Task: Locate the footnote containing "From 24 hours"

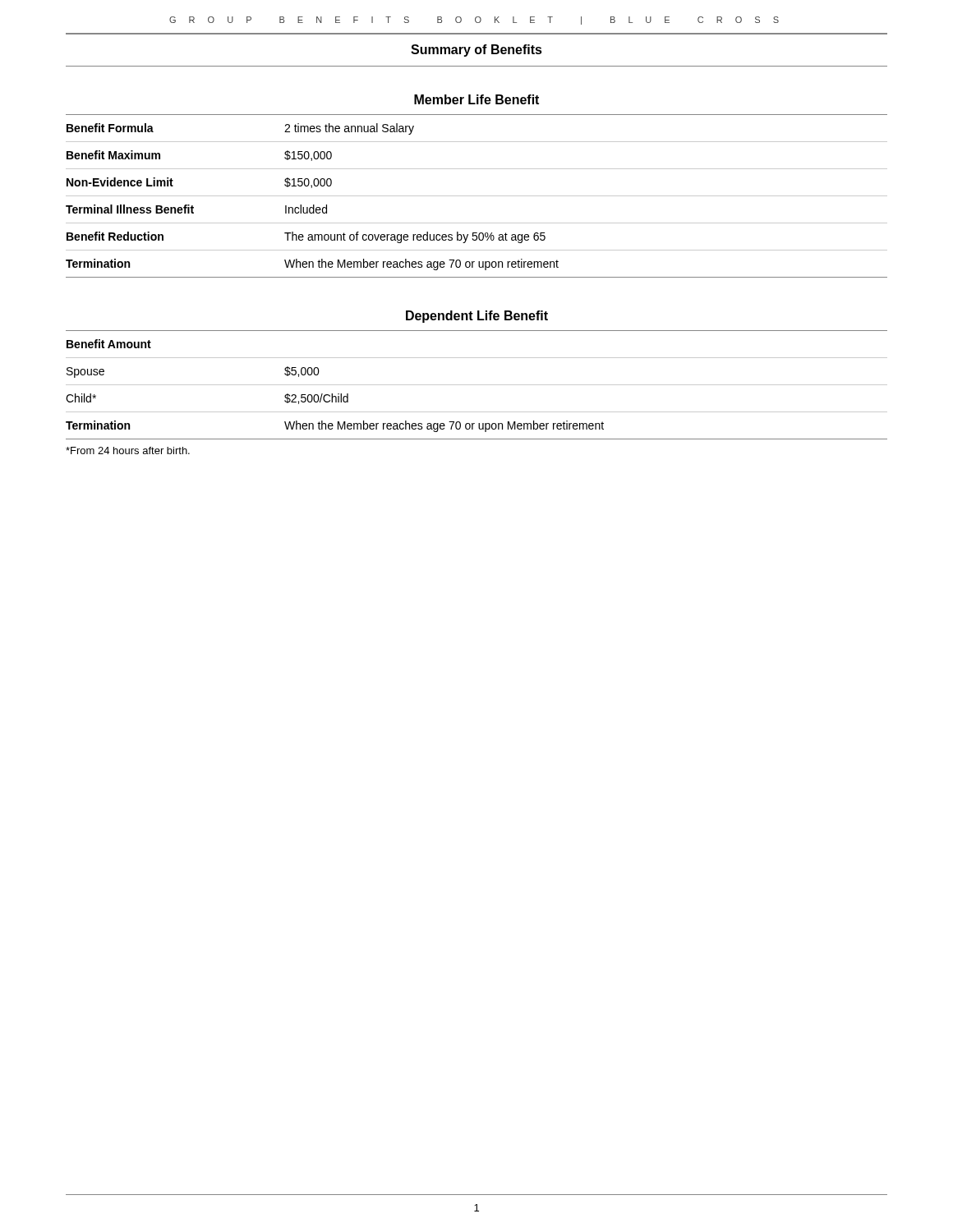Action: (128, 451)
